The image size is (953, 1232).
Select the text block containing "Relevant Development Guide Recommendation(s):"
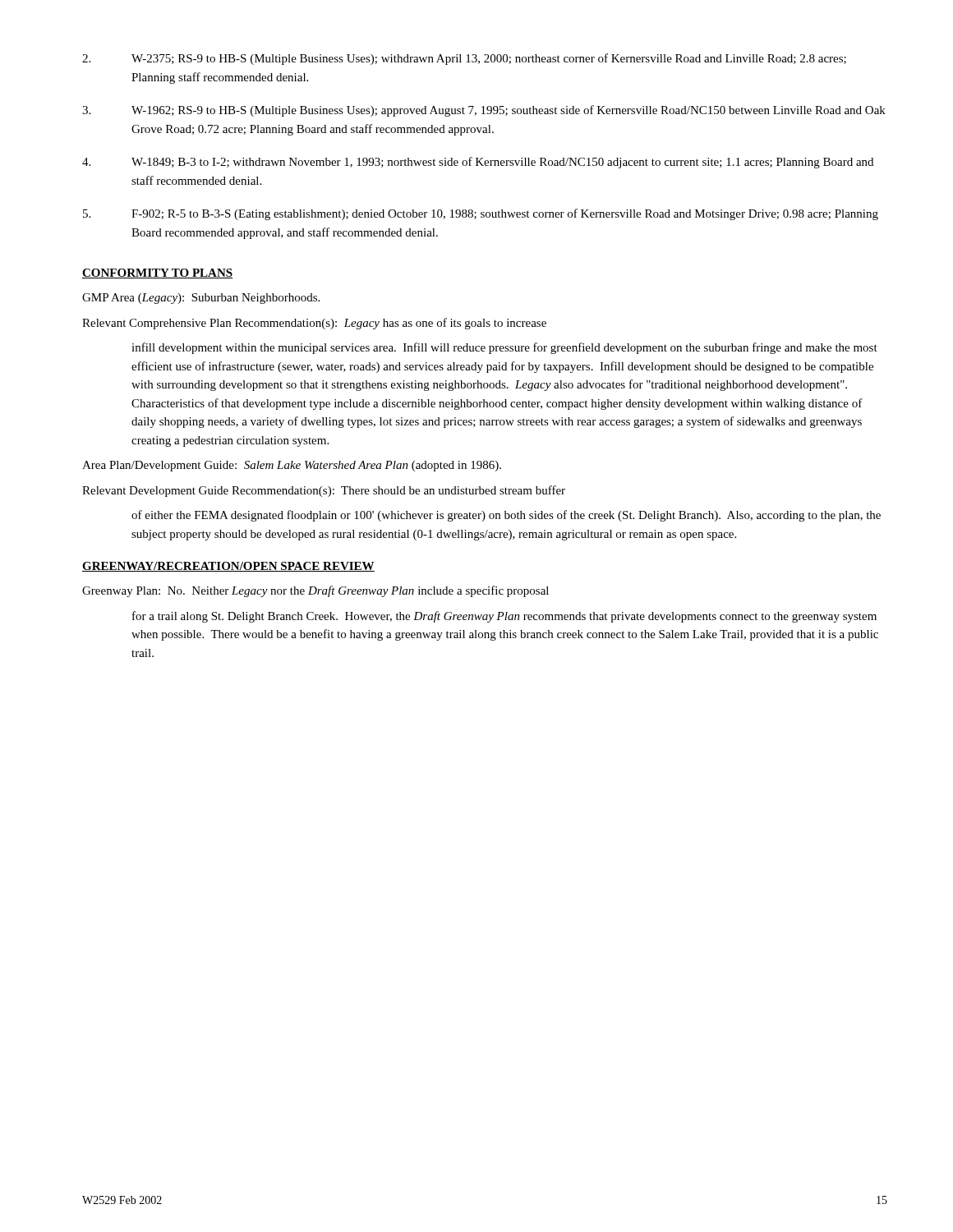click(x=324, y=490)
